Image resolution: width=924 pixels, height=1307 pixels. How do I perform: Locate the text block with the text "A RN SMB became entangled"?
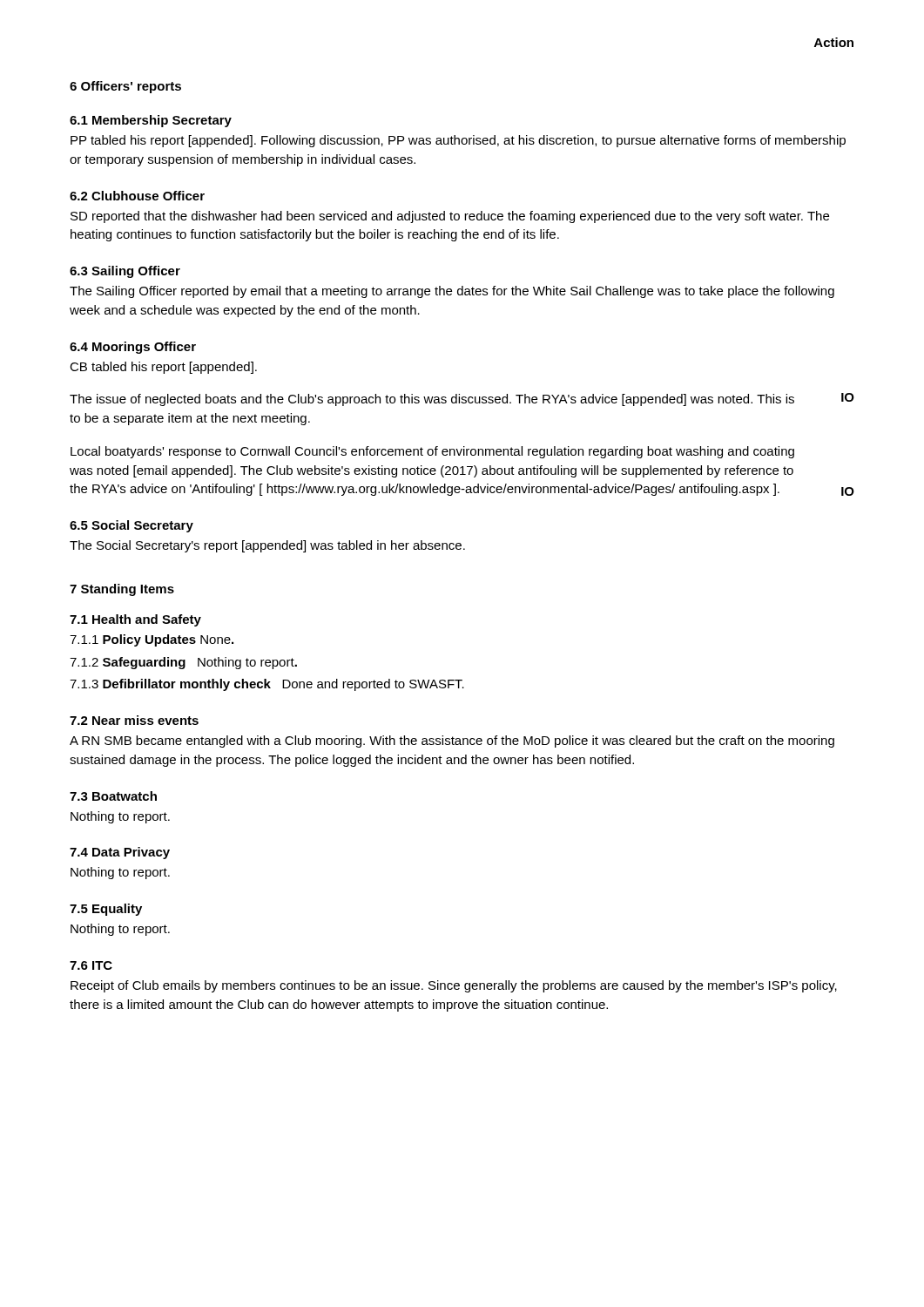click(452, 750)
